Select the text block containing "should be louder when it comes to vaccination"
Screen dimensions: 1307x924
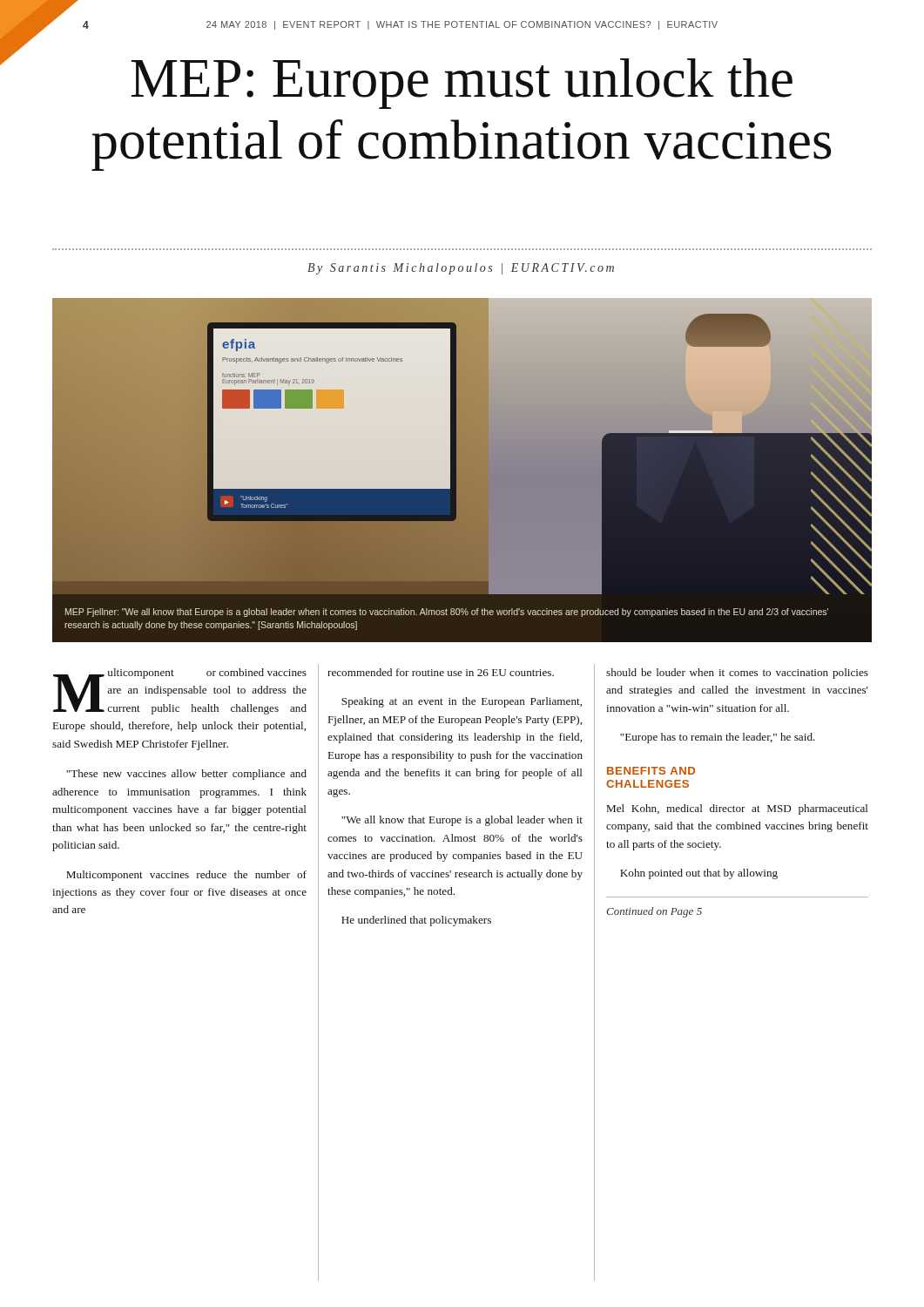pyautogui.click(x=737, y=690)
